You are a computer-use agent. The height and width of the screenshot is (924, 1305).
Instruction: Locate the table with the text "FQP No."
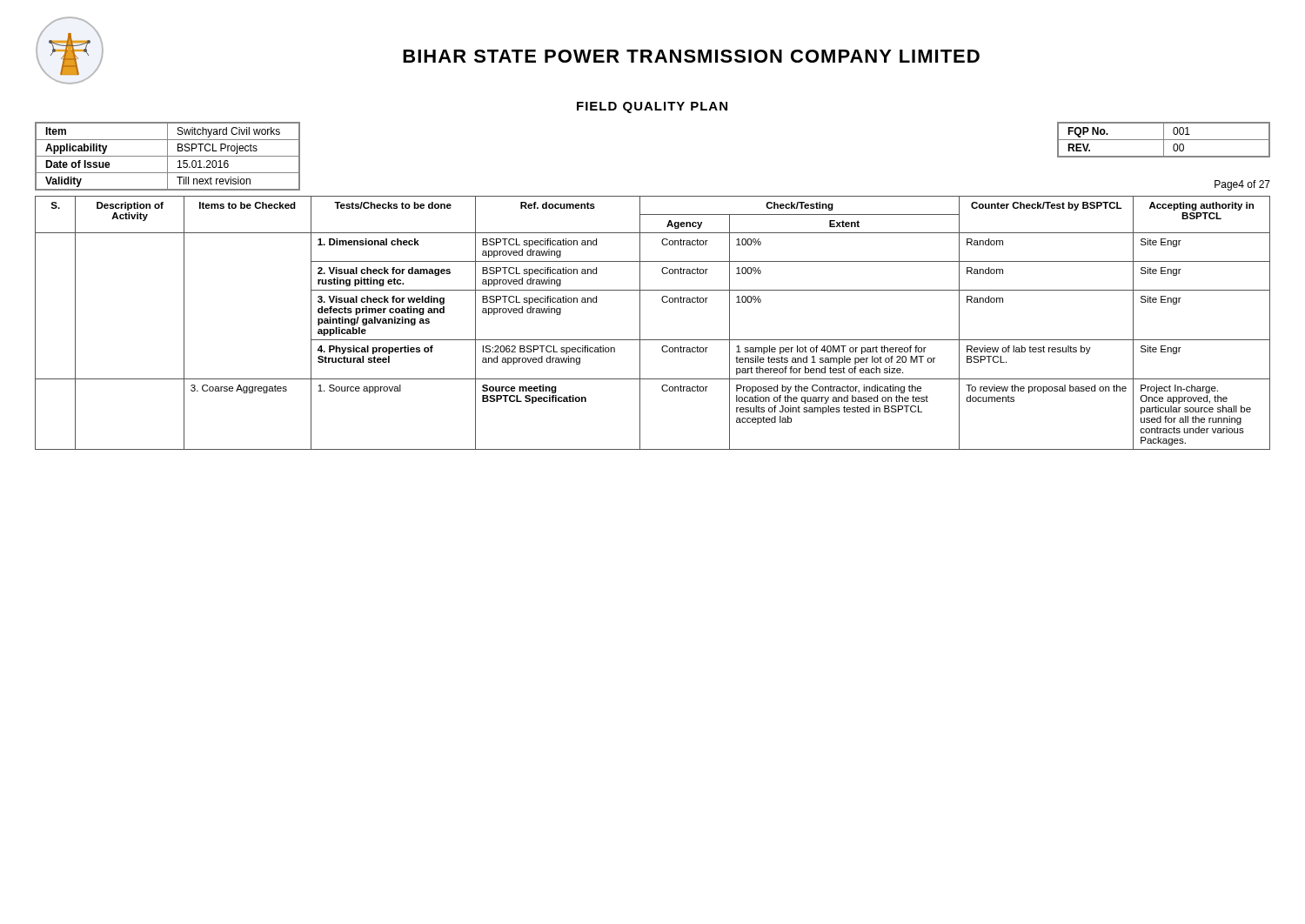pyautogui.click(x=1164, y=140)
